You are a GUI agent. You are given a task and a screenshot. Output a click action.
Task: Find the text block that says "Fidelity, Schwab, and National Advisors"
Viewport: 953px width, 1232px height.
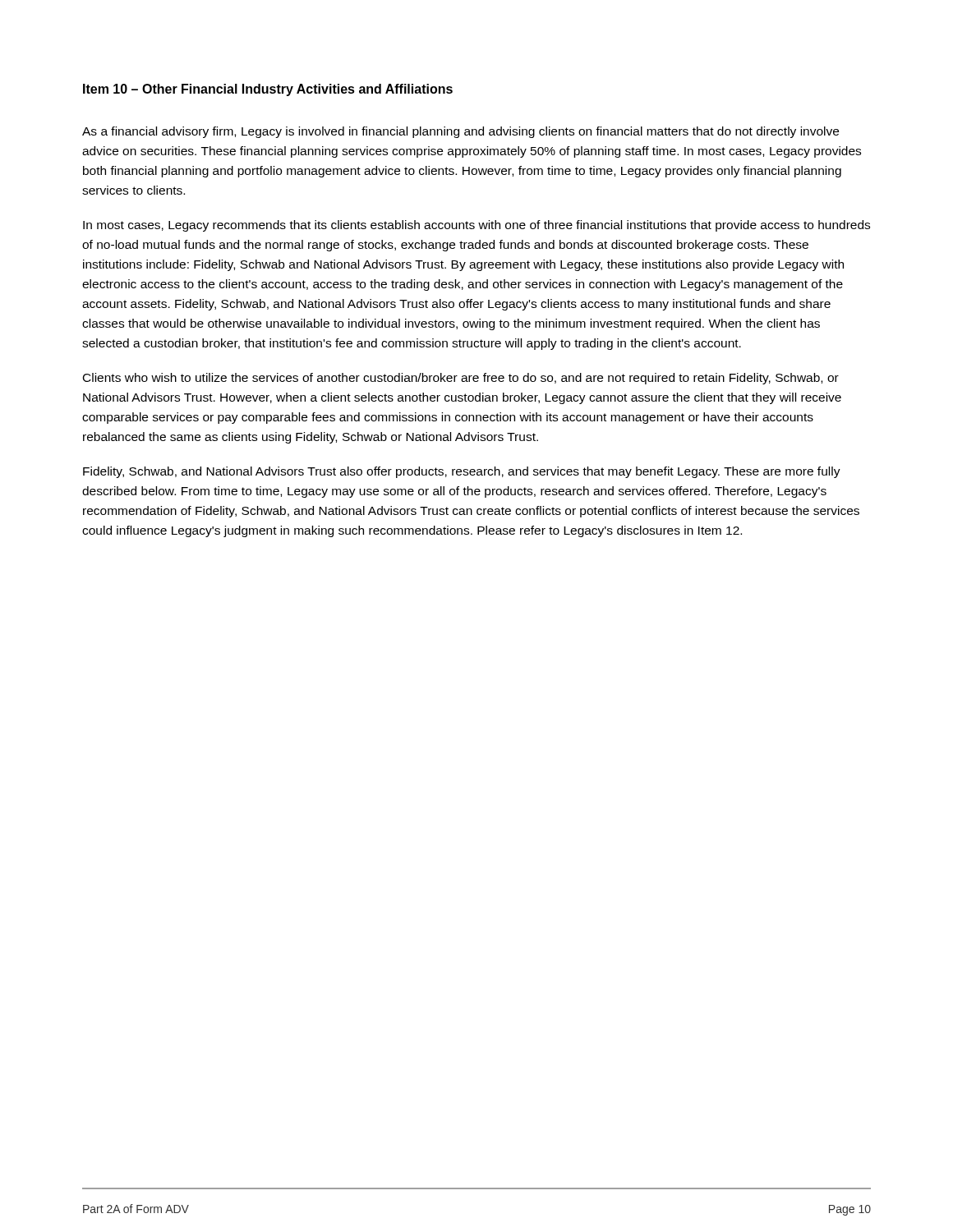click(471, 501)
